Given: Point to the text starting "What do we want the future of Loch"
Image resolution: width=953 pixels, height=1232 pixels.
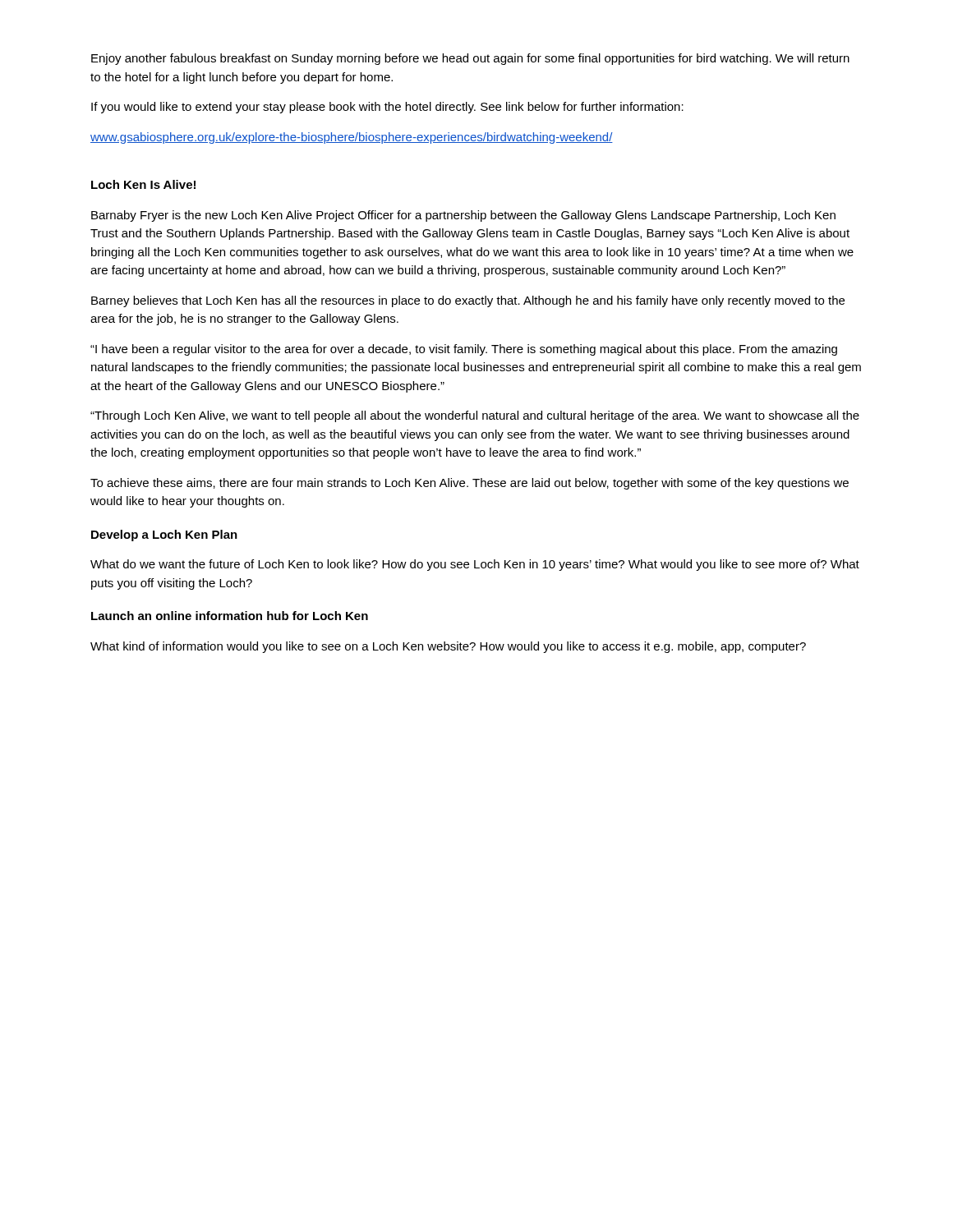Looking at the screenshot, I should pos(475,573).
